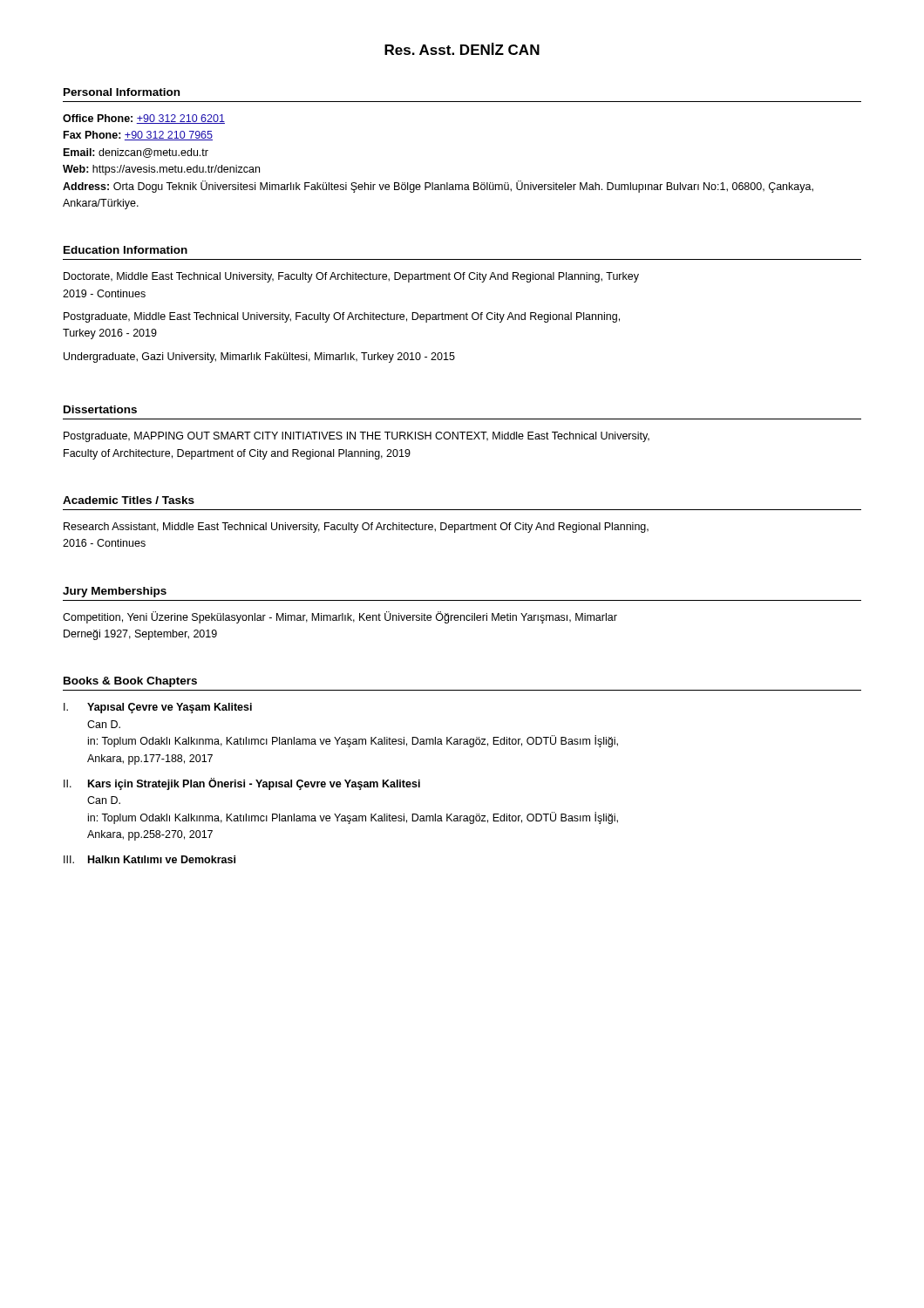Click on the block starting "Res. Asst. DENİZ CAN"
This screenshot has height=1308, width=924.
click(462, 51)
